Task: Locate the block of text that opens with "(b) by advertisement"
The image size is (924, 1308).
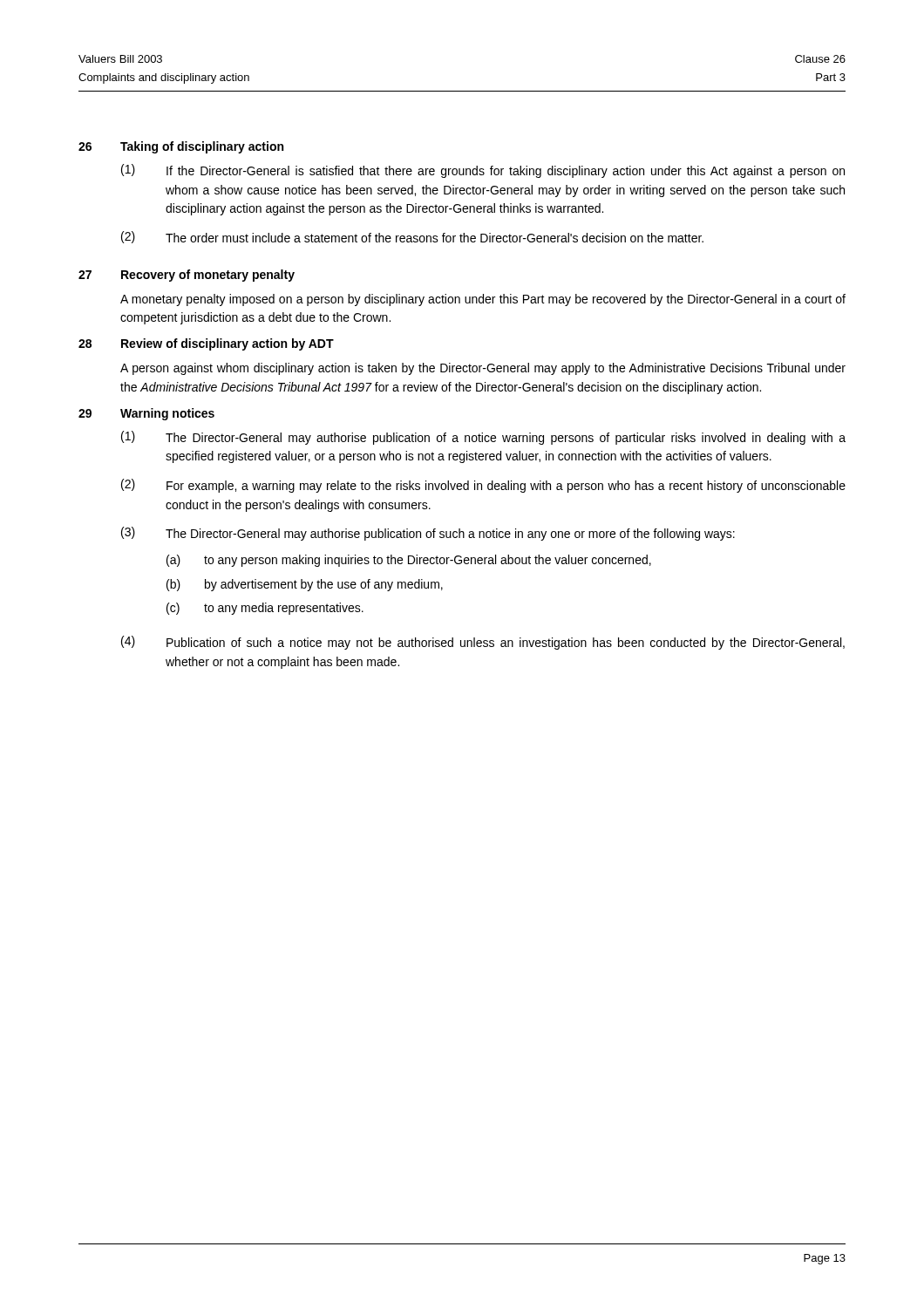Action: [305, 585]
